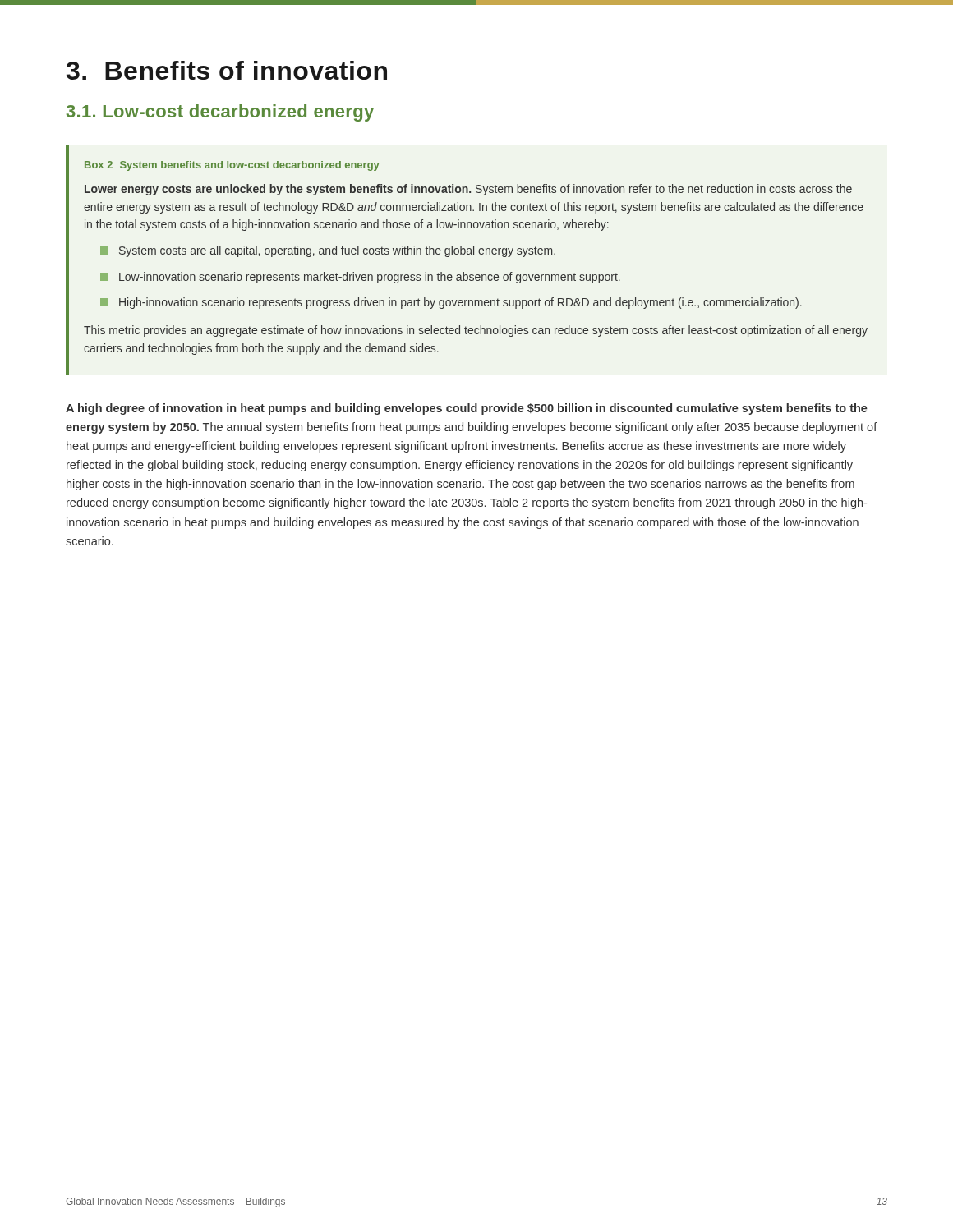Navigate to the block starting "High-innovation scenario represents progress"

(451, 303)
